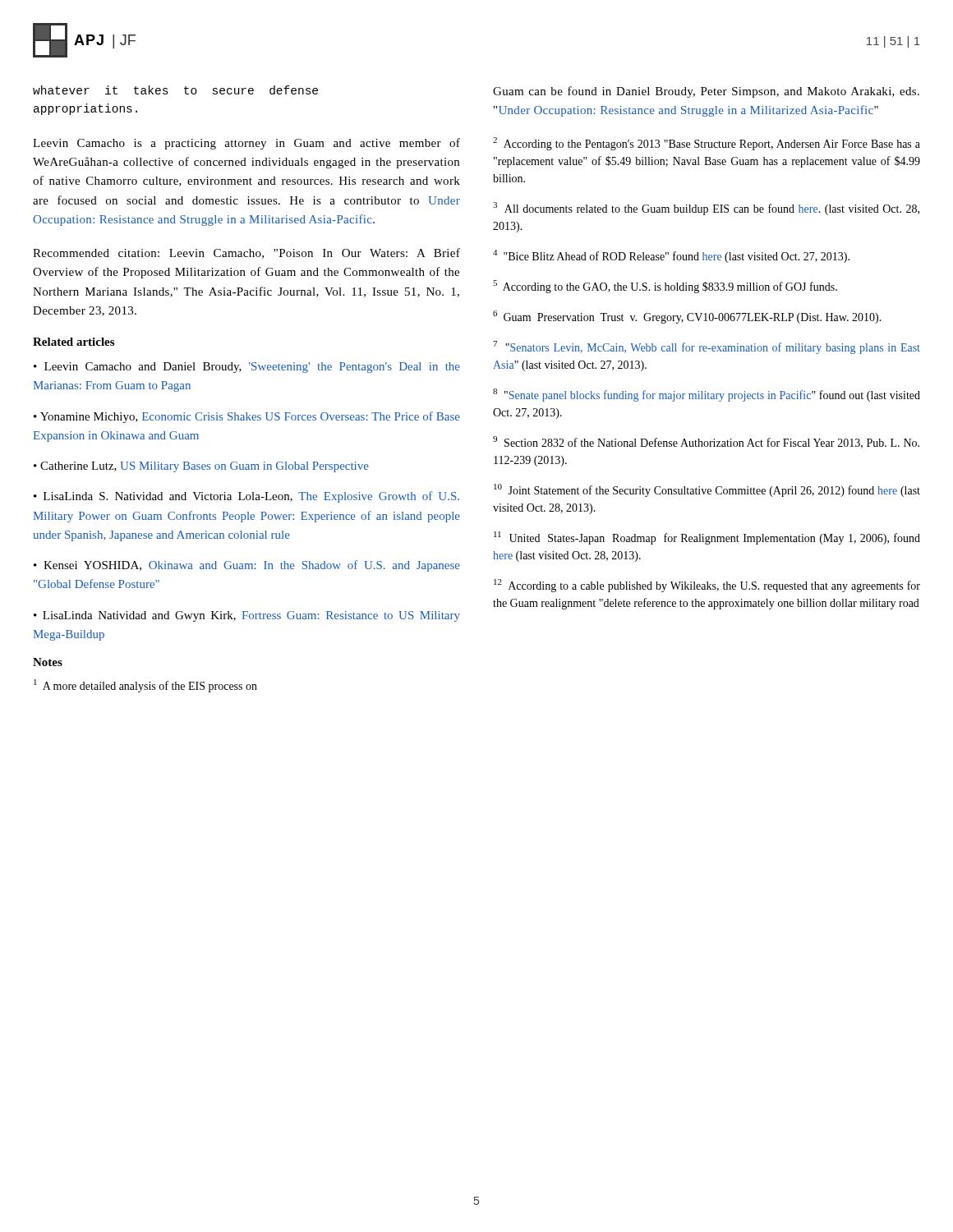Find the block on this page that starts "6 Guam Preservation Trust v."

pyautogui.click(x=687, y=316)
